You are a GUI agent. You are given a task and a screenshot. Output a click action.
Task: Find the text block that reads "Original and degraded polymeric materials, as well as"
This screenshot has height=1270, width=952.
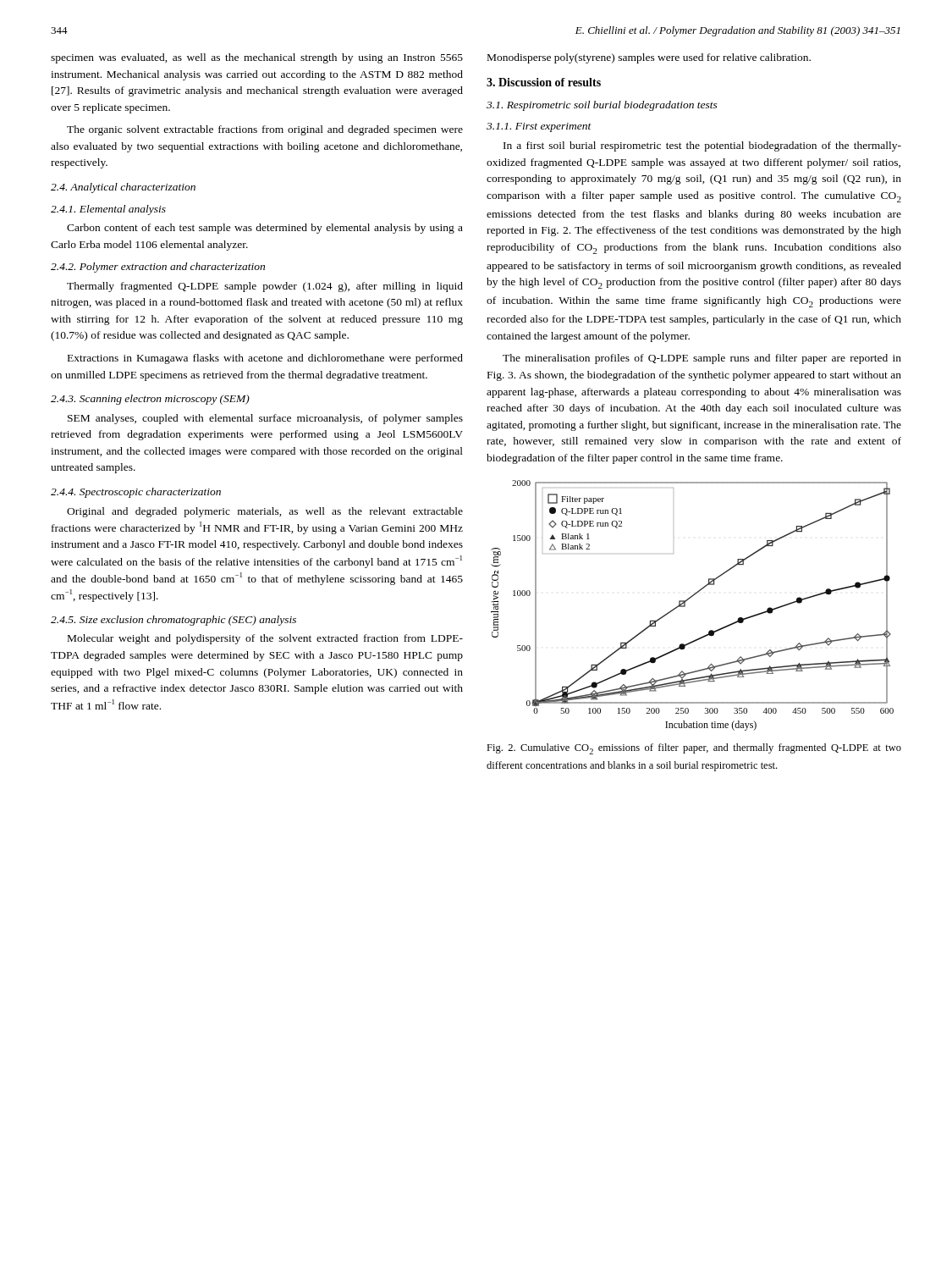(257, 553)
